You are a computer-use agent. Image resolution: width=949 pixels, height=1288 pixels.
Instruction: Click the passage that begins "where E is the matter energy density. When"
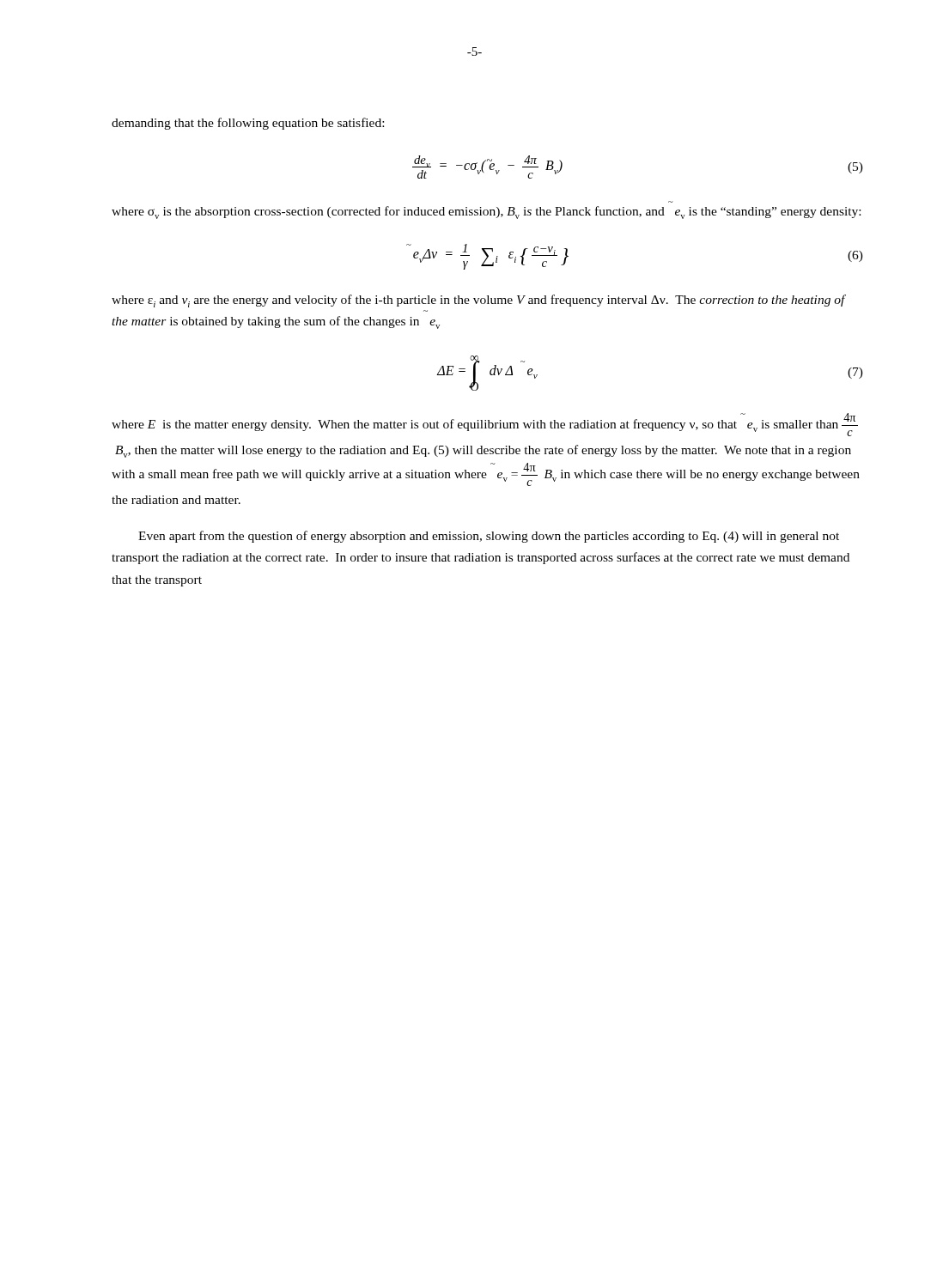486,459
